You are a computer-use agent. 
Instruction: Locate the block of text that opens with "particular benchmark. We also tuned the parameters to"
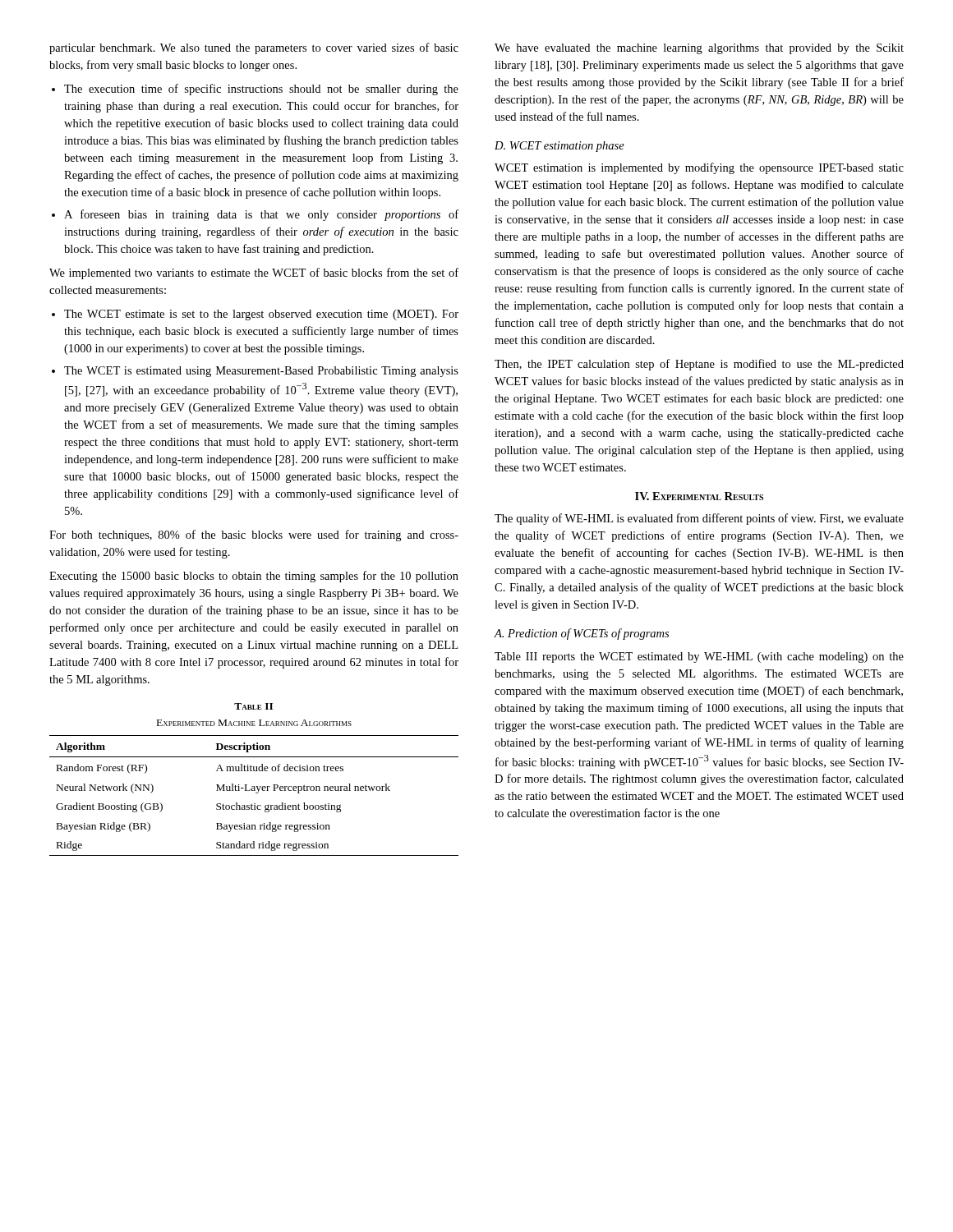click(254, 57)
